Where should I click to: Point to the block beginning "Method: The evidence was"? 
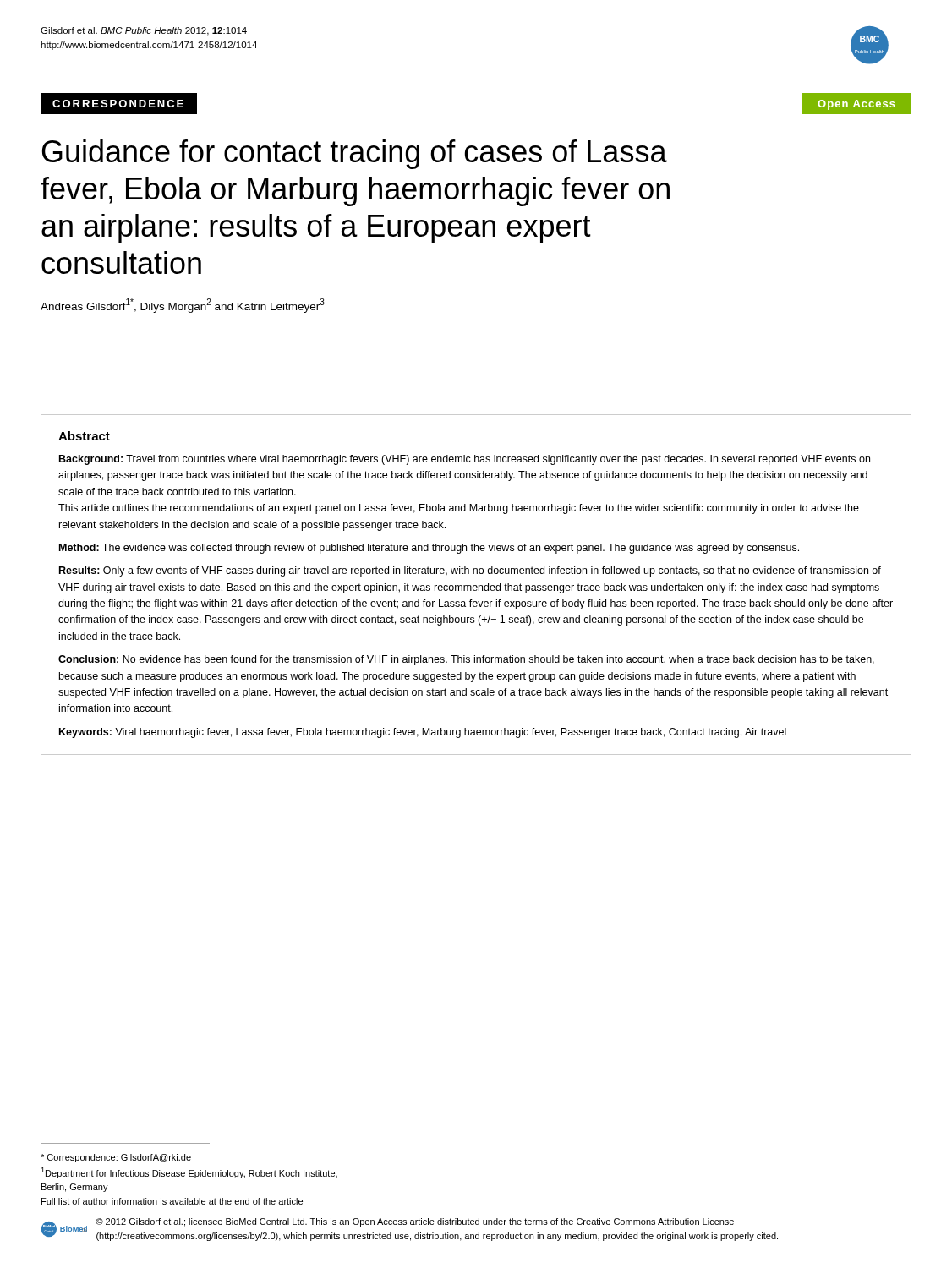[x=429, y=548]
